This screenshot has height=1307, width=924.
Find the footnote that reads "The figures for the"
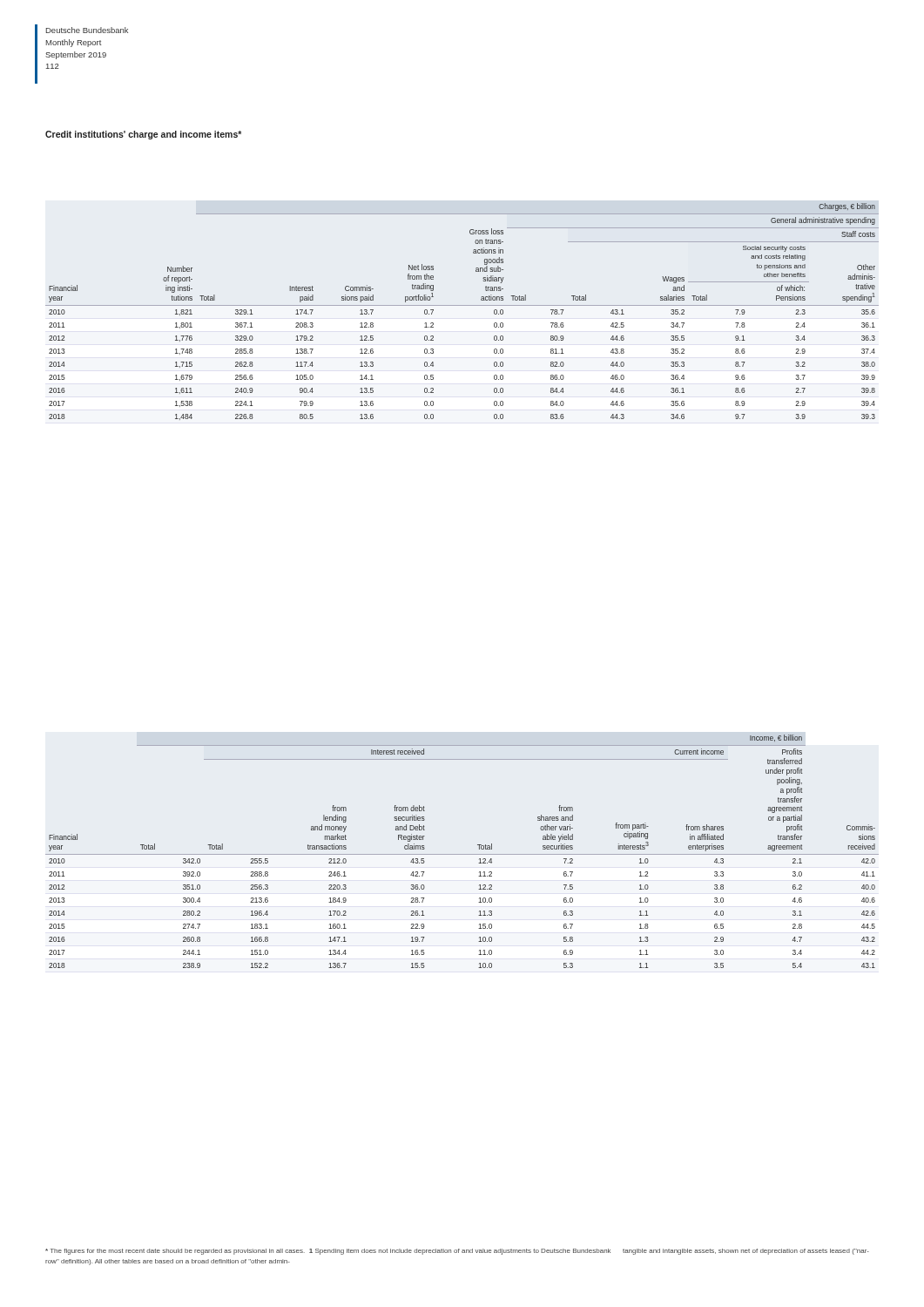tap(462, 1256)
